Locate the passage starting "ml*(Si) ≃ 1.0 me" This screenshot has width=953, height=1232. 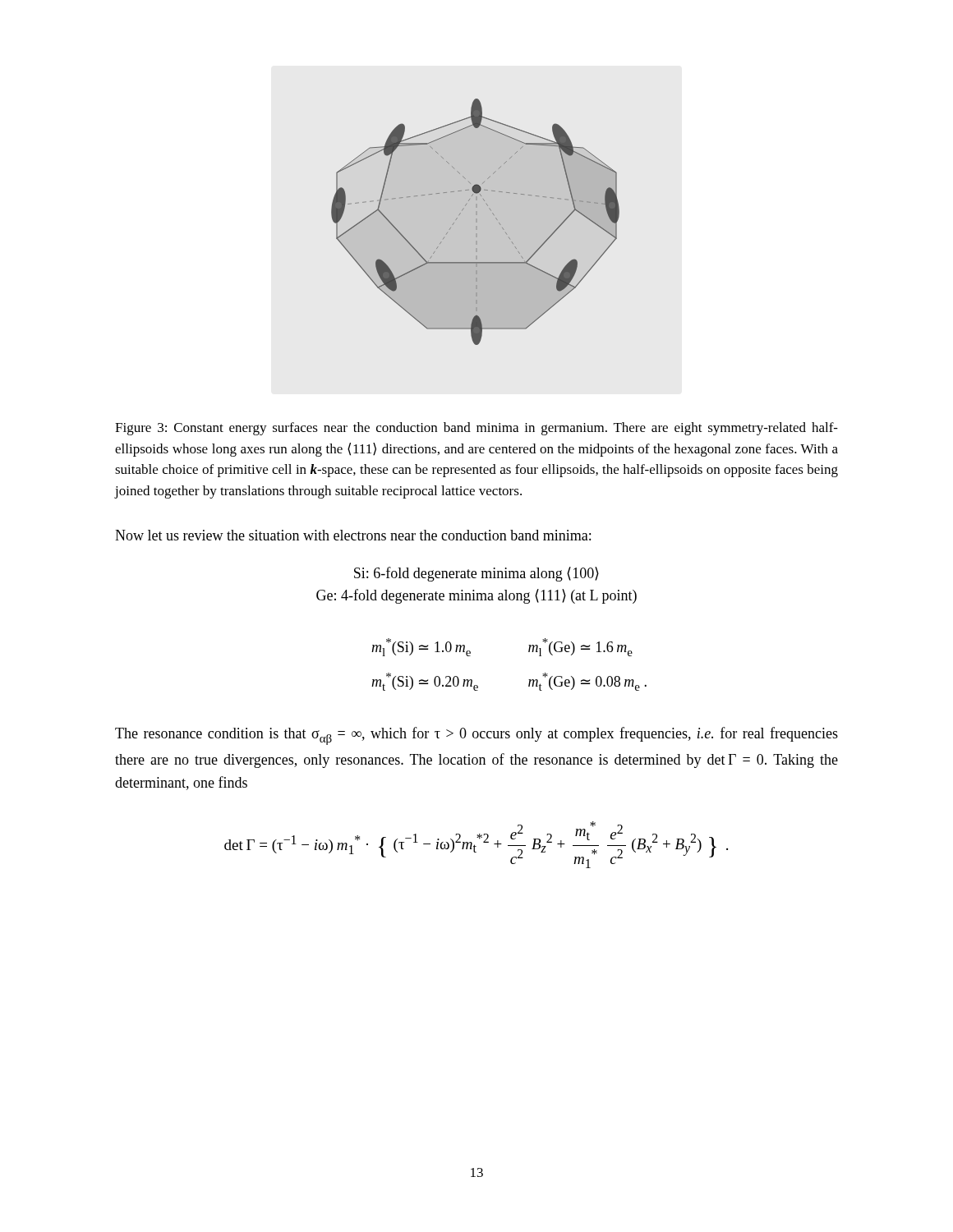(476, 664)
